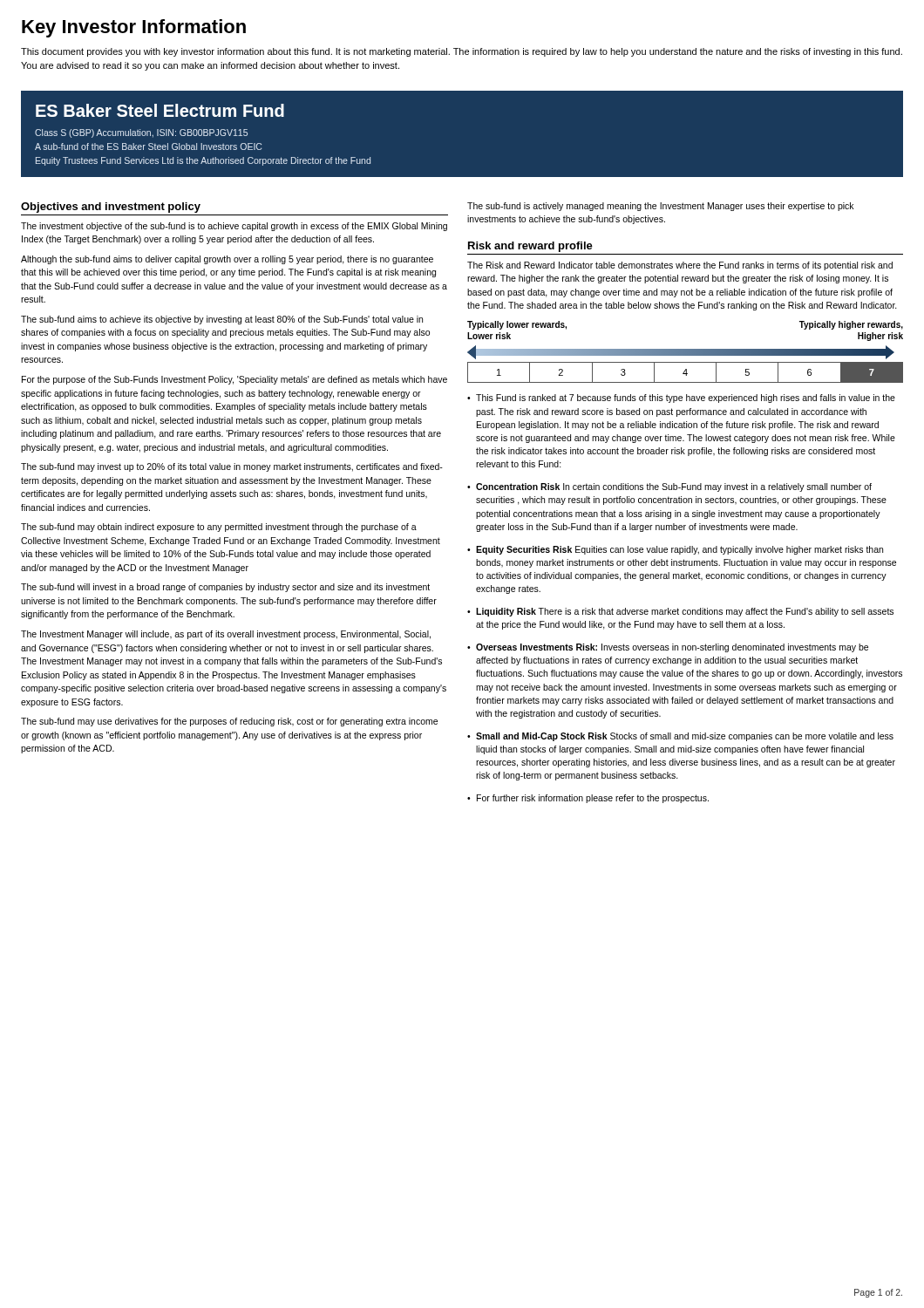Navigate to the passage starting "The sub-fund may invest up to"
924x1308 pixels.
coord(234,488)
